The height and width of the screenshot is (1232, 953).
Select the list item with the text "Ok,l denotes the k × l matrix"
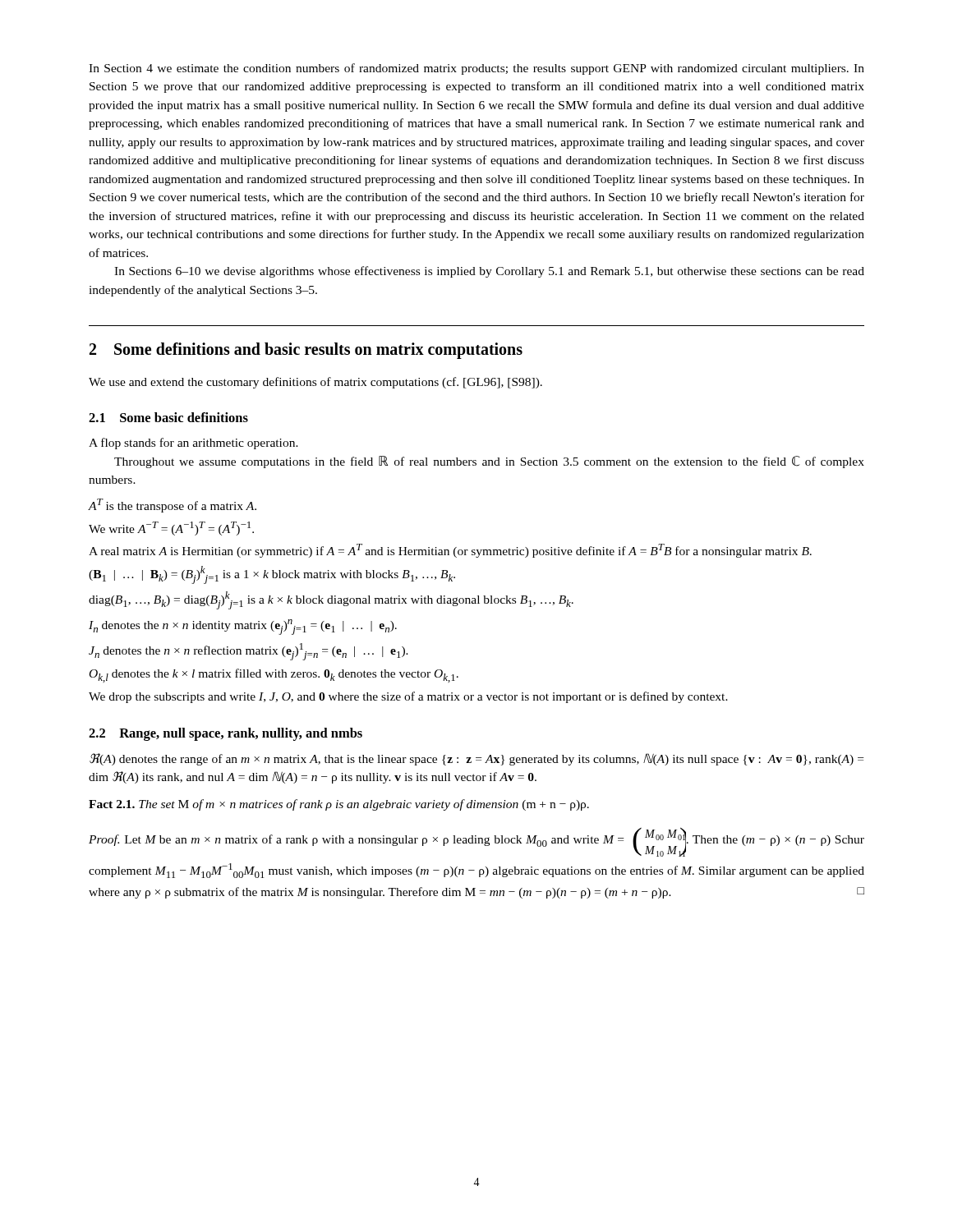274,675
